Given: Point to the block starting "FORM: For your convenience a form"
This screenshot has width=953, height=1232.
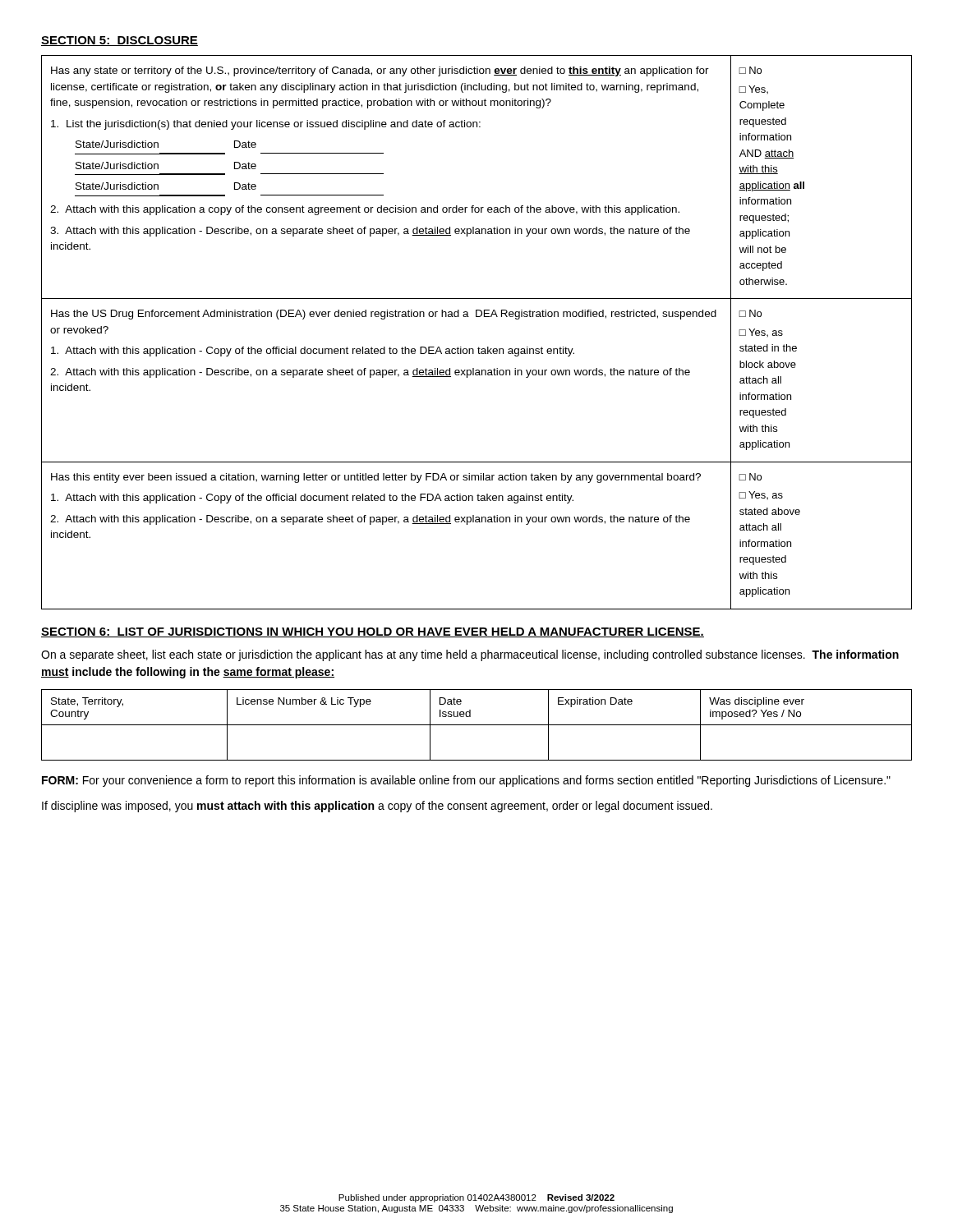Looking at the screenshot, I should click(x=466, y=780).
